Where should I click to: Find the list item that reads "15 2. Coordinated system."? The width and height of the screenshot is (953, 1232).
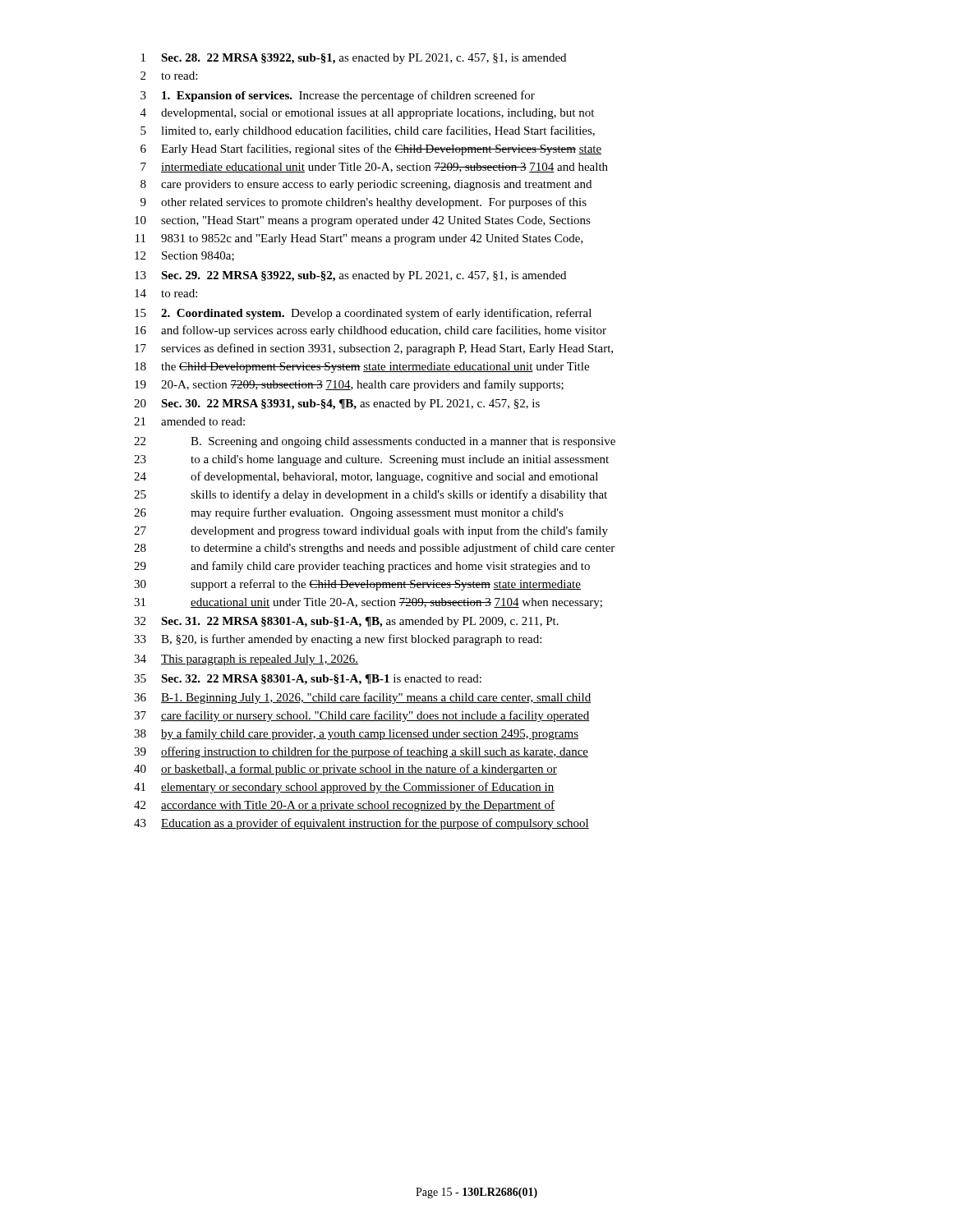[x=476, y=349]
